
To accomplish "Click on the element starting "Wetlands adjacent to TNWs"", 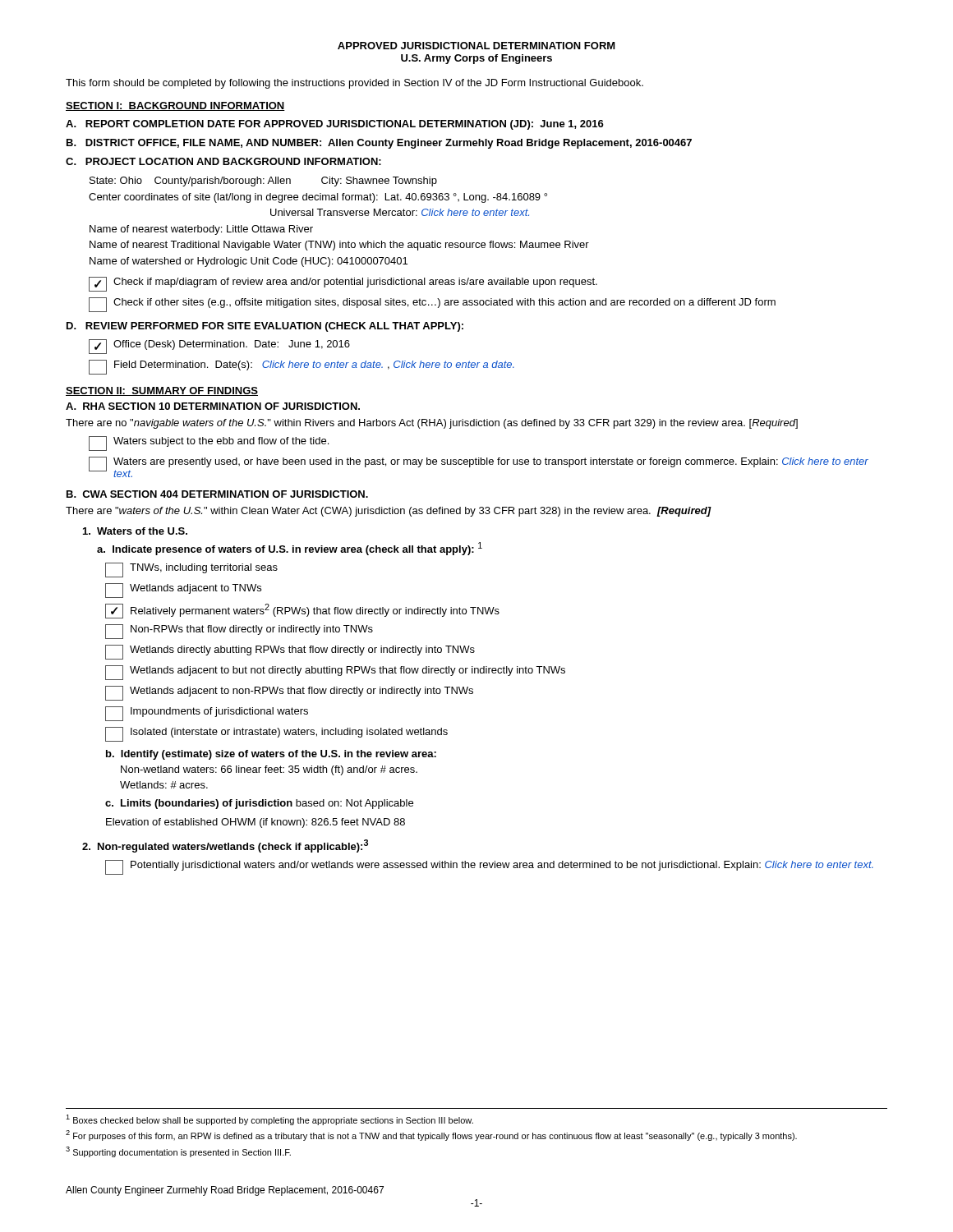I will click(x=183, y=590).
